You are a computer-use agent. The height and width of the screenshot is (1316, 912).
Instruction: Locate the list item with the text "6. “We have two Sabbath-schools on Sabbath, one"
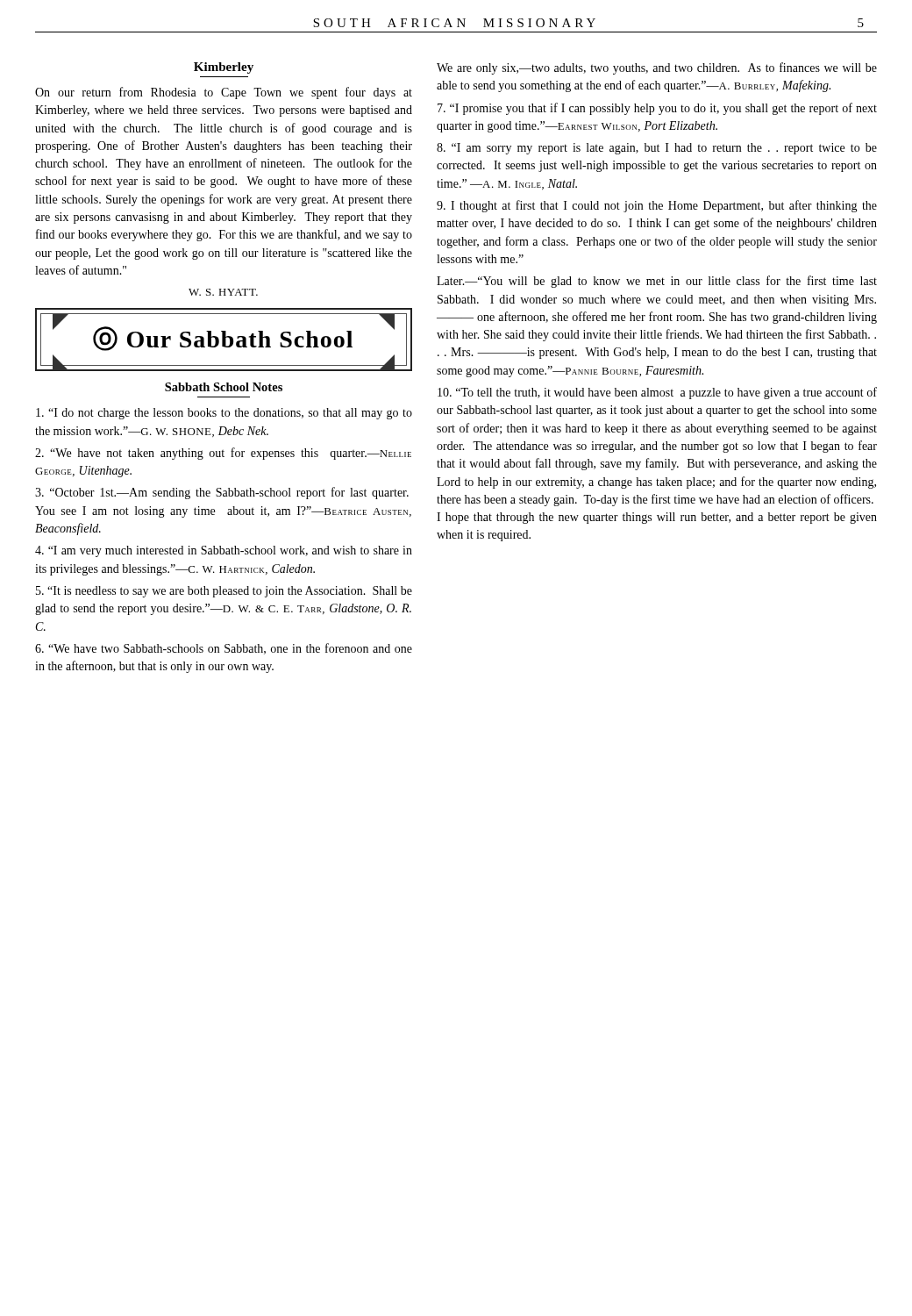pyautogui.click(x=224, y=658)
